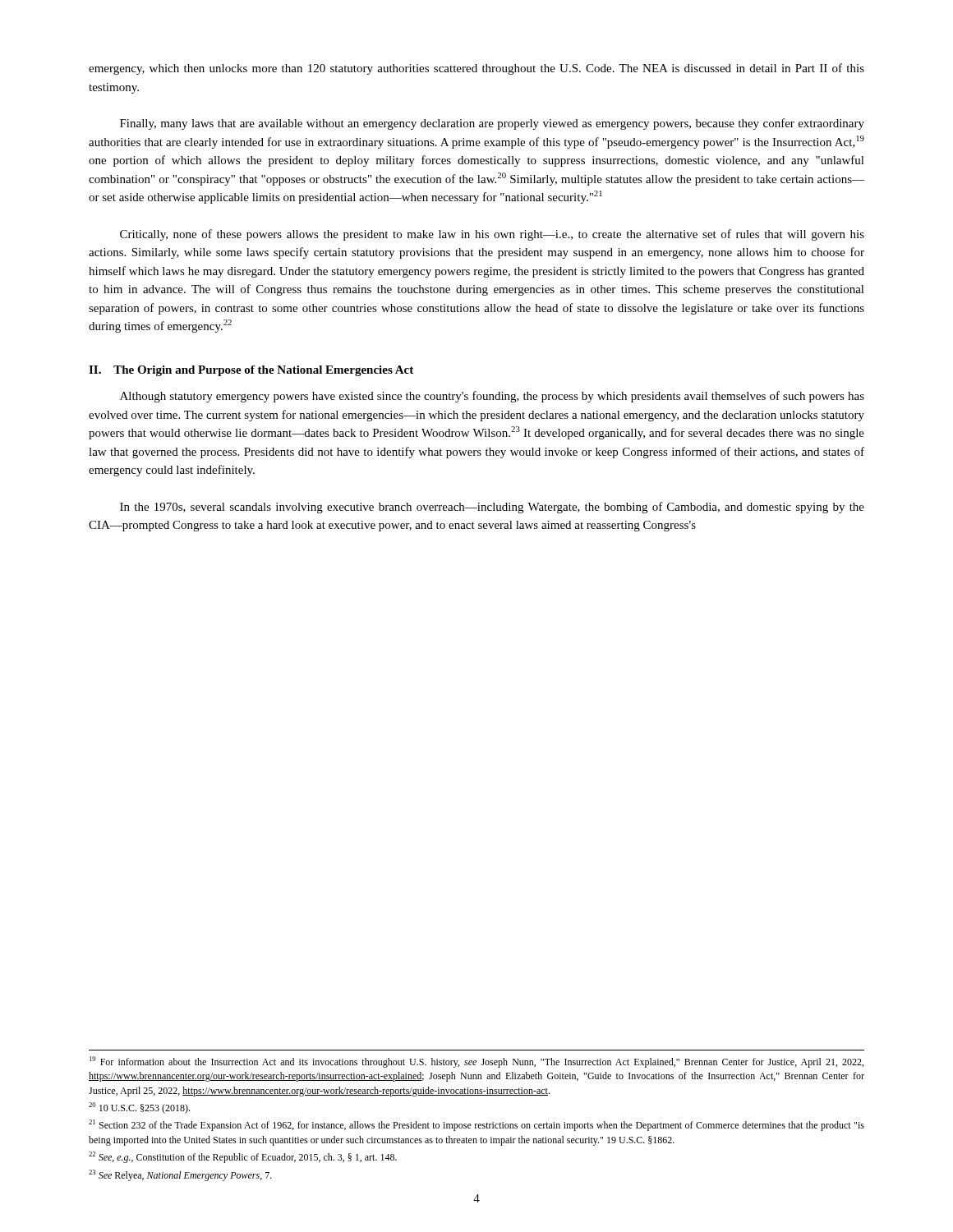Locate the block of text that opens with "22 See, e.g., Constitution of the Republic of"
The height and width of the screenshot is (1232, 953).
(x=243, y=1157)
